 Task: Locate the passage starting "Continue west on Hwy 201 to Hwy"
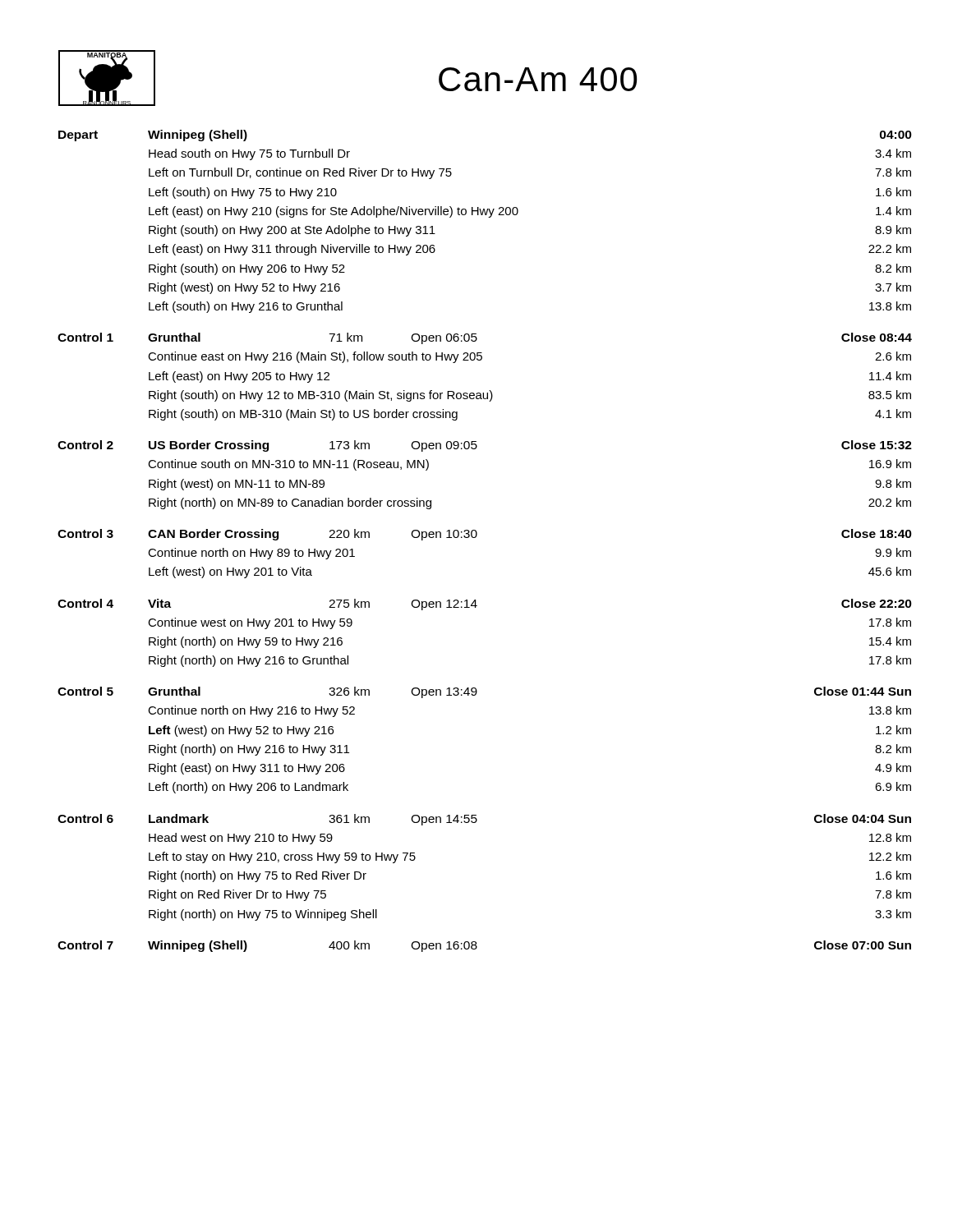point(251,623)
